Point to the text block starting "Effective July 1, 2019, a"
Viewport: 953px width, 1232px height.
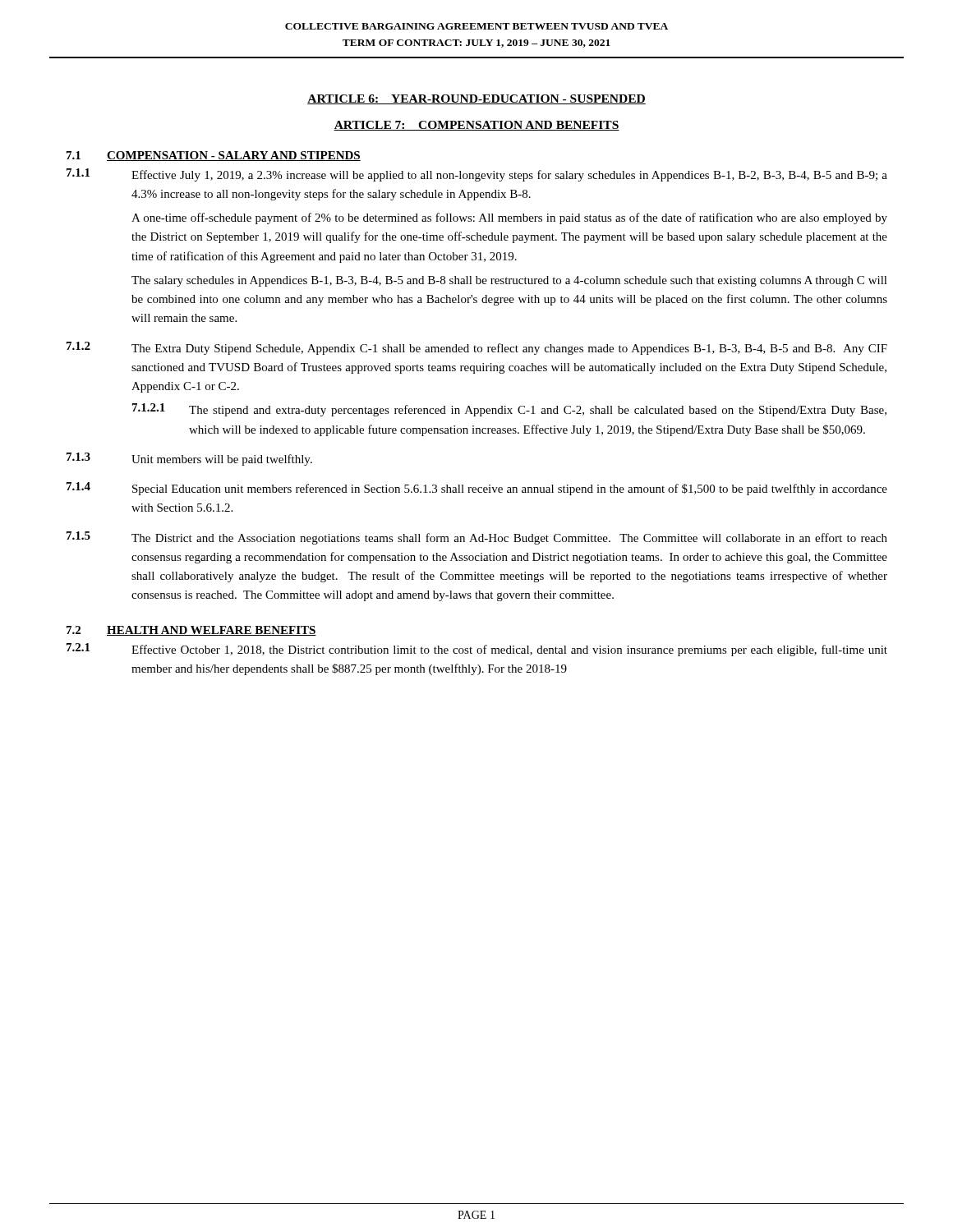pos(509,247)
